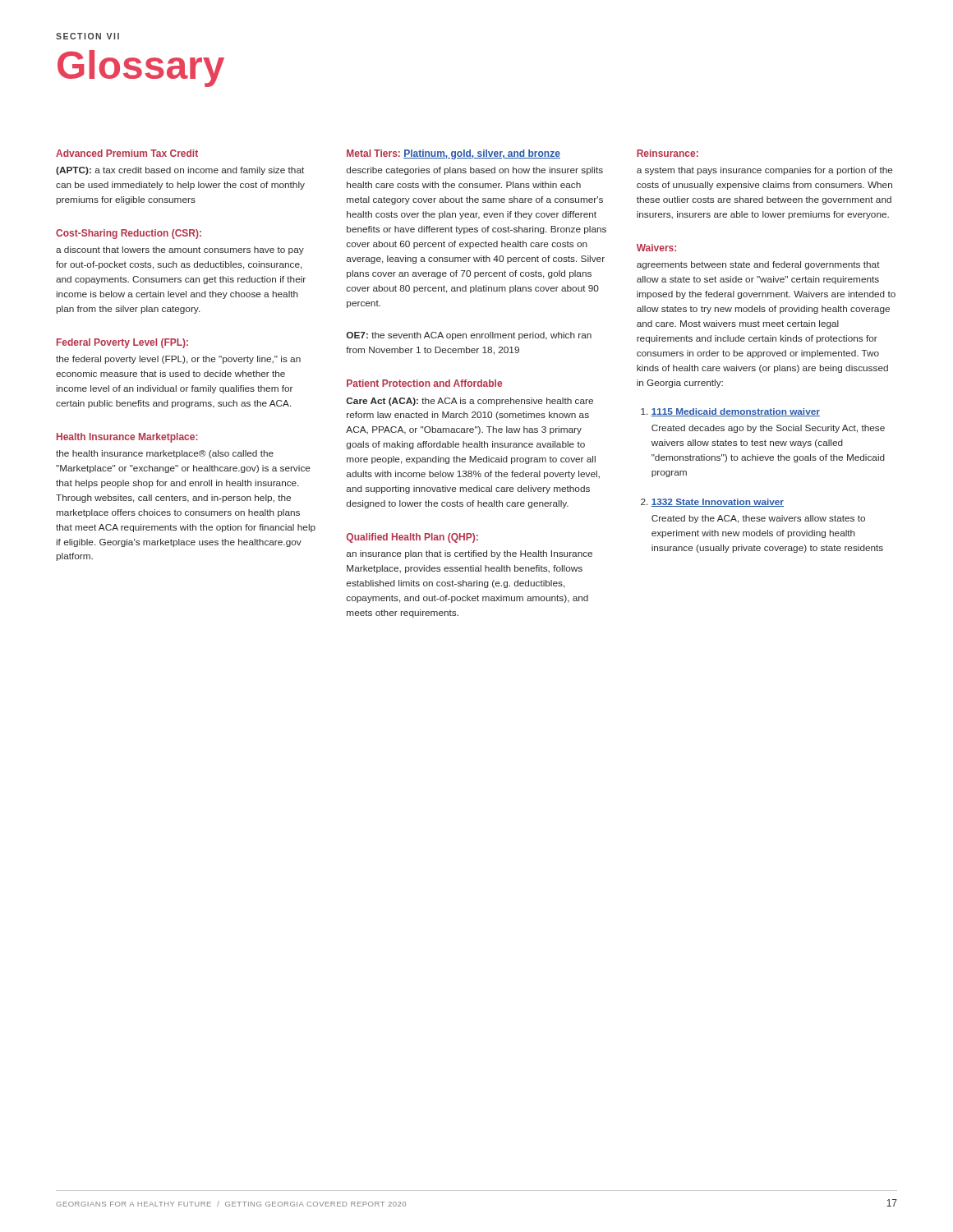Navigate to the passage starting "Advanced Premium Tax Credit (APTC): a"

(186, 176)
